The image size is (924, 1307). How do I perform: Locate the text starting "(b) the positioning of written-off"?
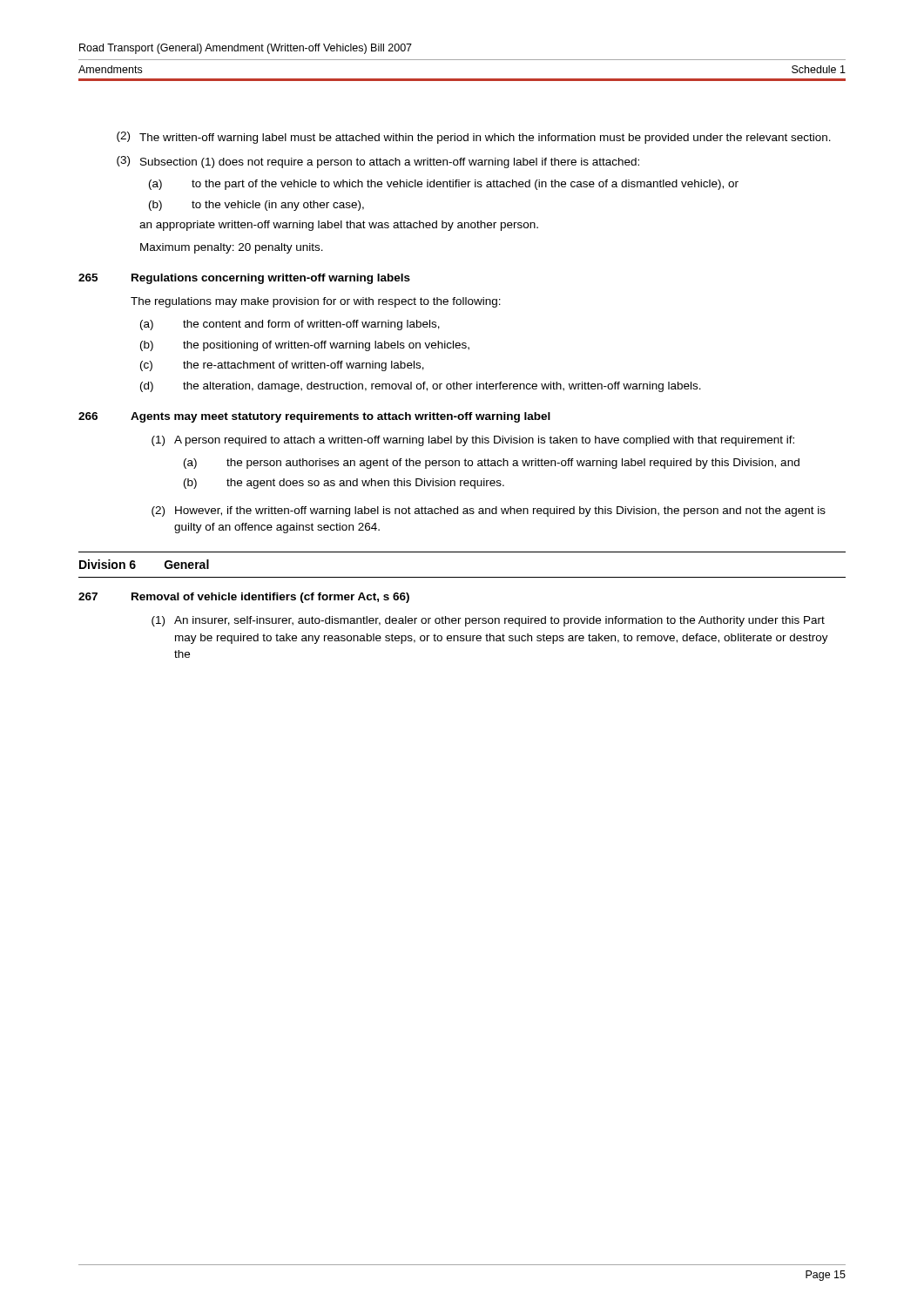click(x=305, y=346)
